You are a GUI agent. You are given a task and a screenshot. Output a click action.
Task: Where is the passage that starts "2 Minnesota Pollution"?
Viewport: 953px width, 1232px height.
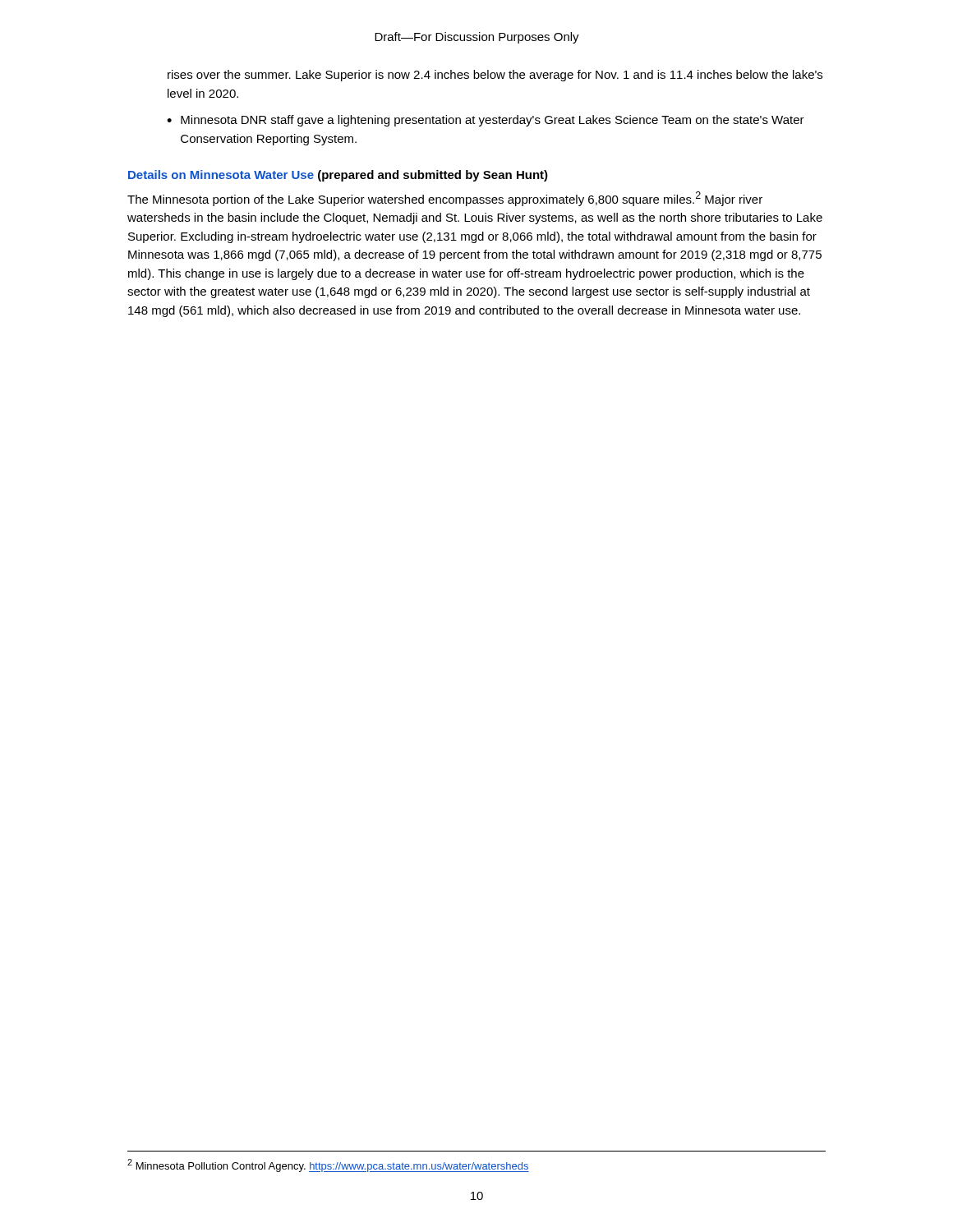(x=328, y=1165)
